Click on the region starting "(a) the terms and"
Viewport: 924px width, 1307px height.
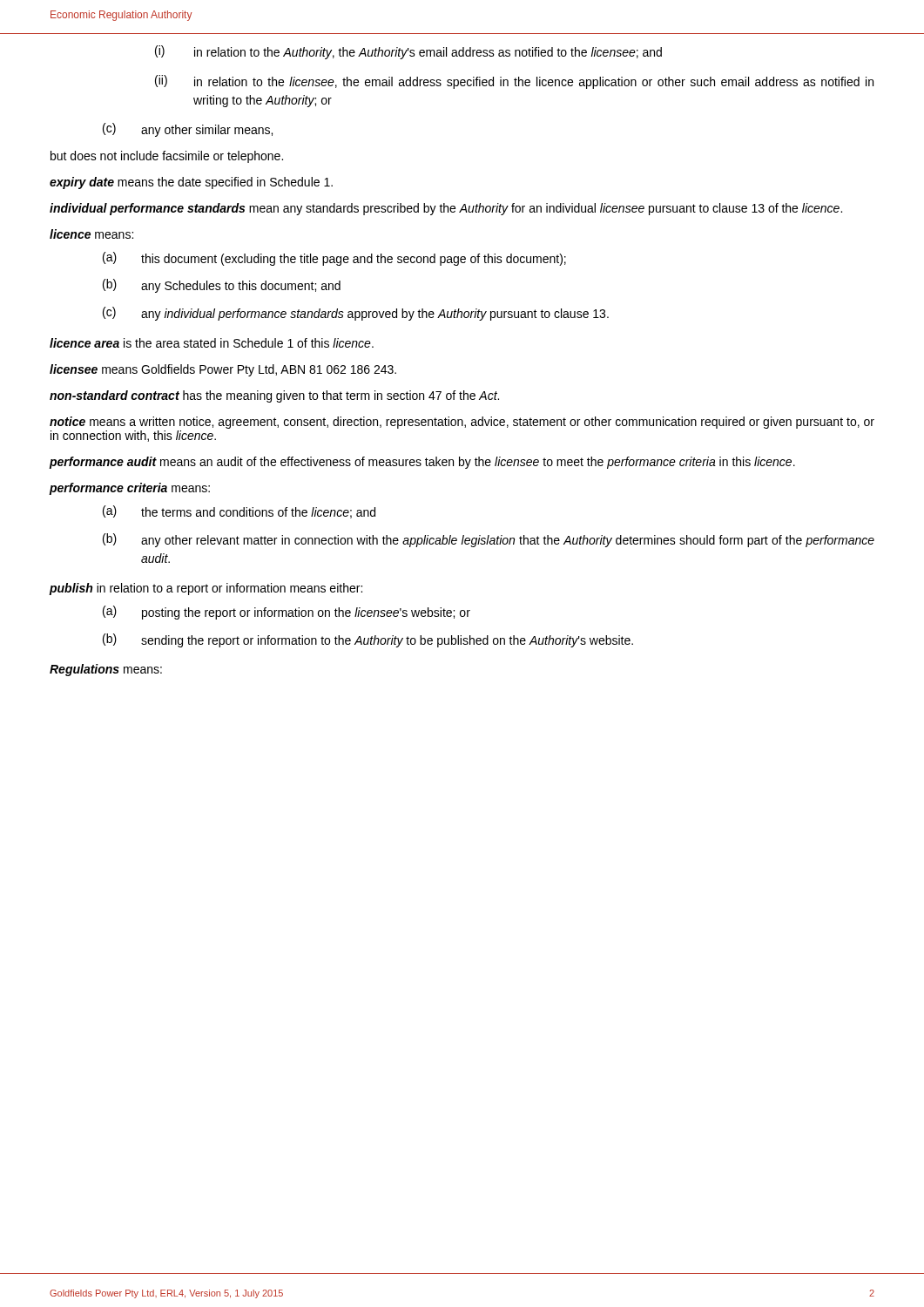239,512
